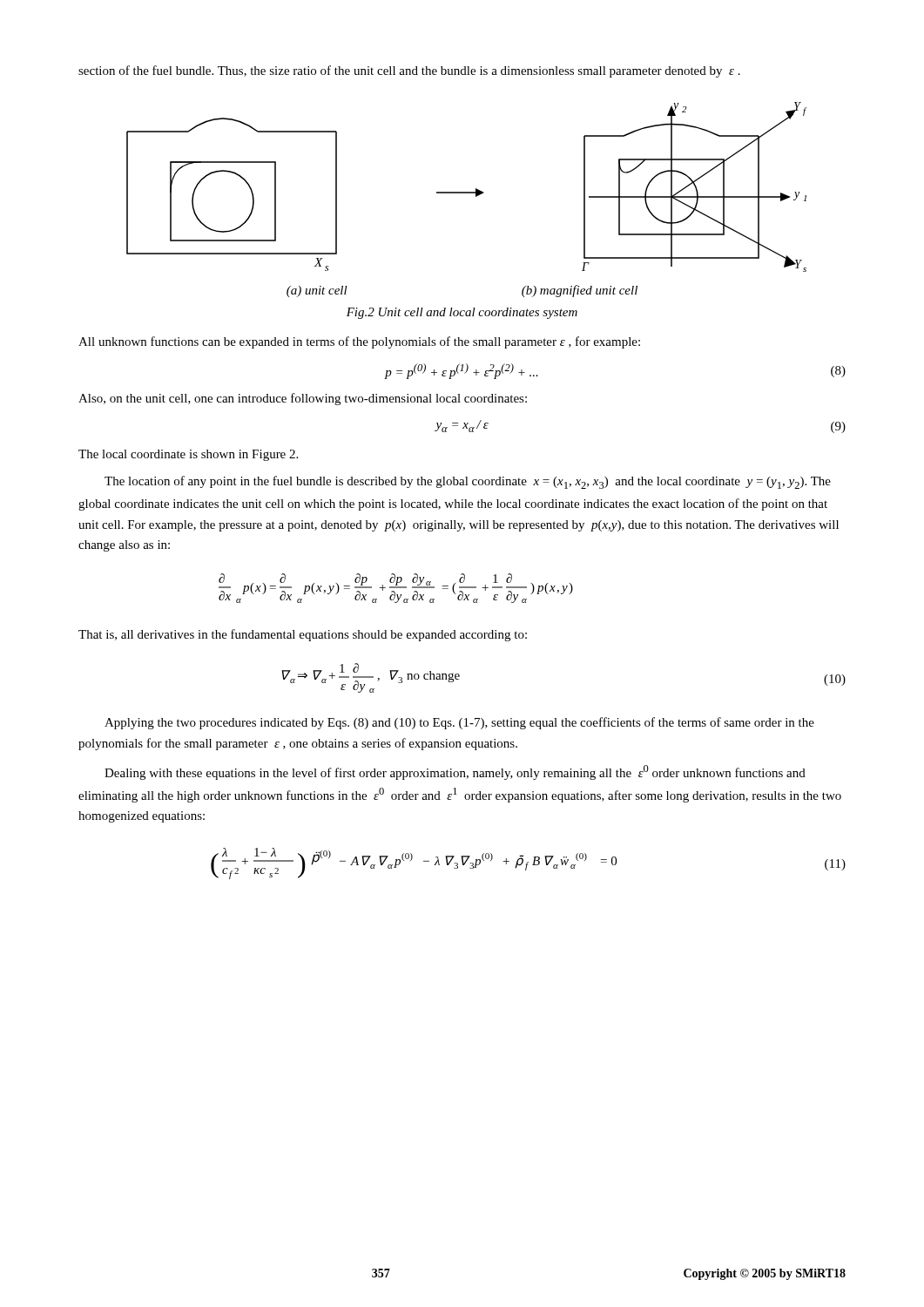Find the region starting "( λ c f 2 +"

coord(528,864)
